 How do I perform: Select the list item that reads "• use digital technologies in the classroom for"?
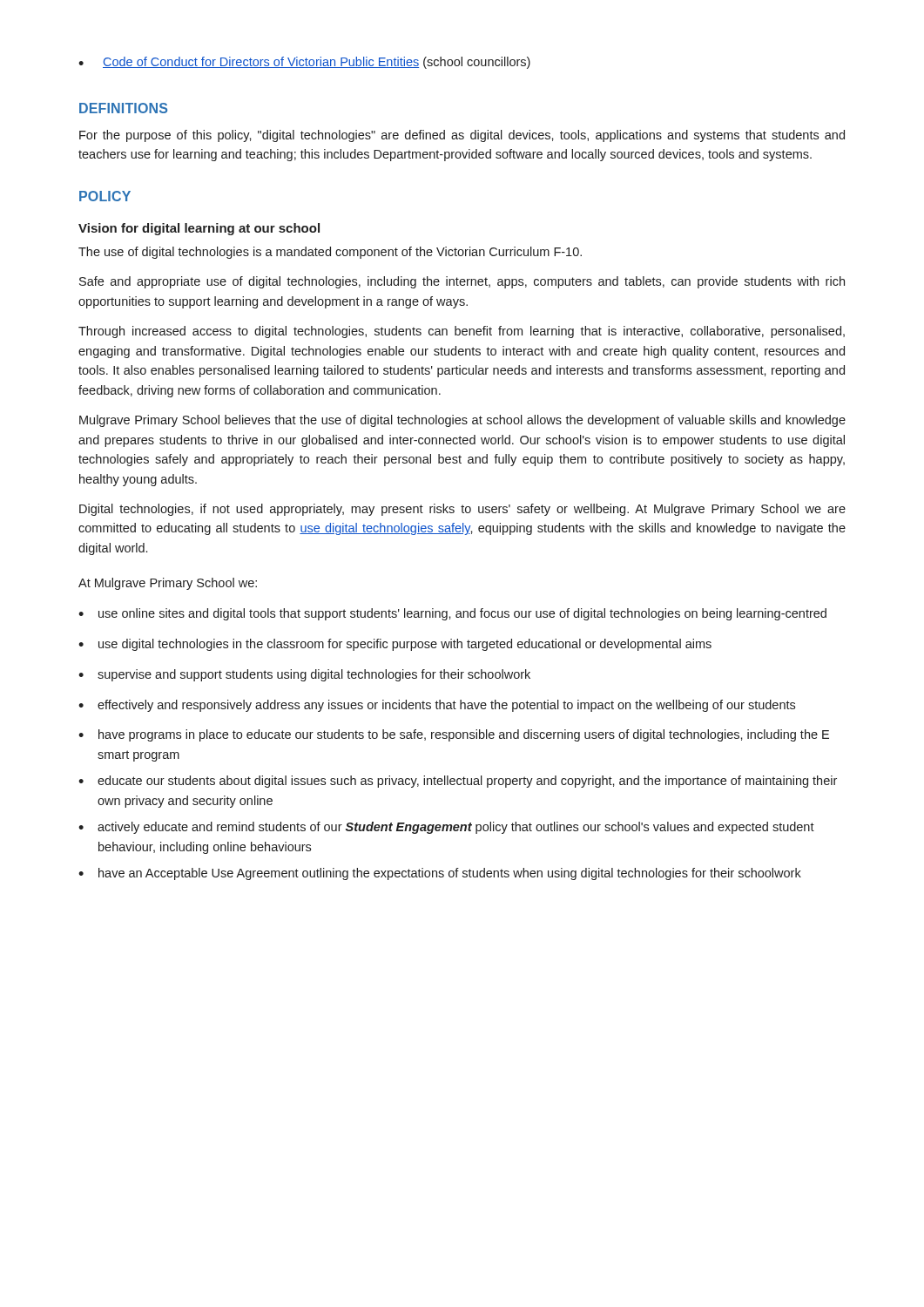pyautogui.click(x=462, y=646)
